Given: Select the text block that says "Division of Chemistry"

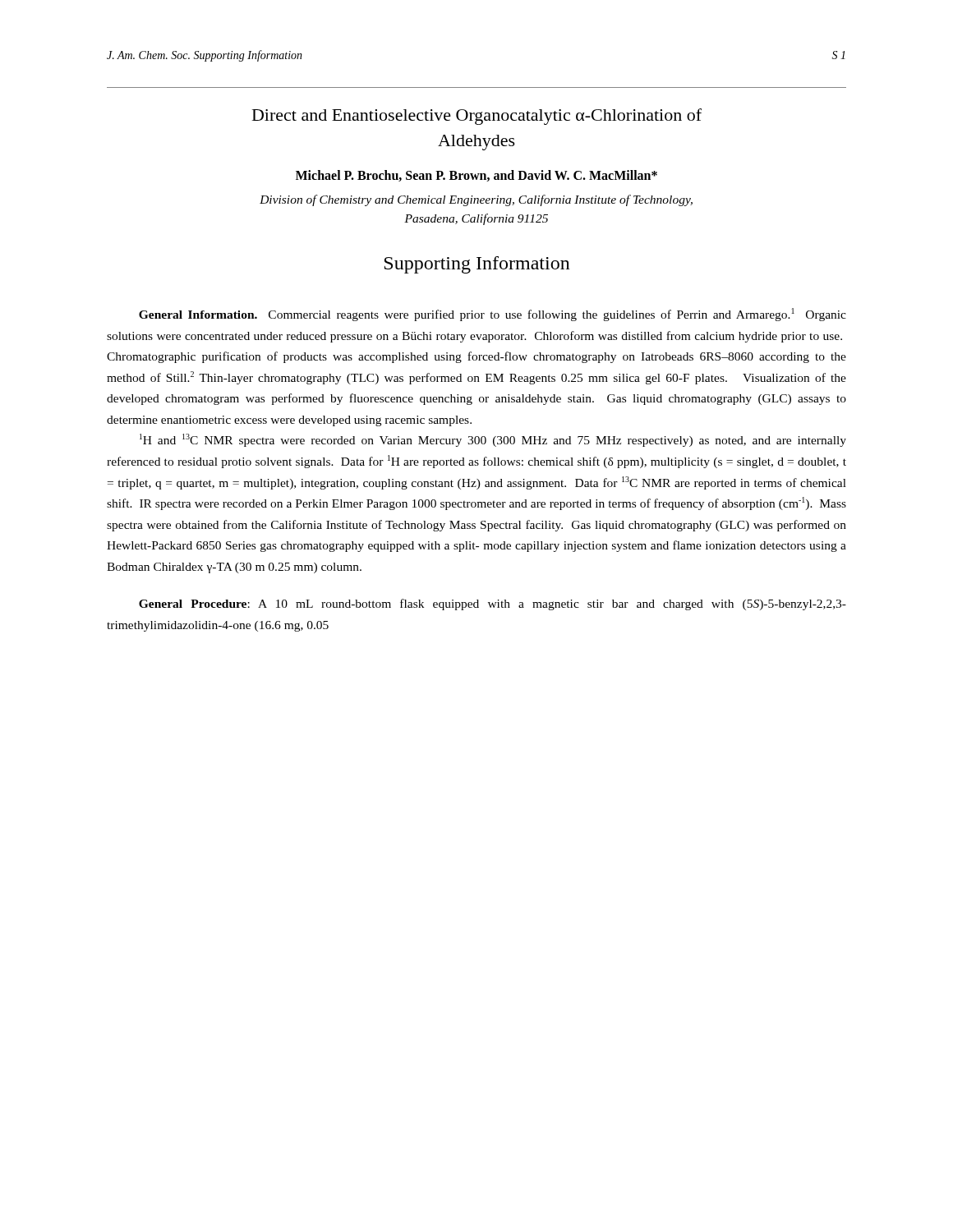Looking at the screenshot, I should pyautogui.click(x=476, y=208).
